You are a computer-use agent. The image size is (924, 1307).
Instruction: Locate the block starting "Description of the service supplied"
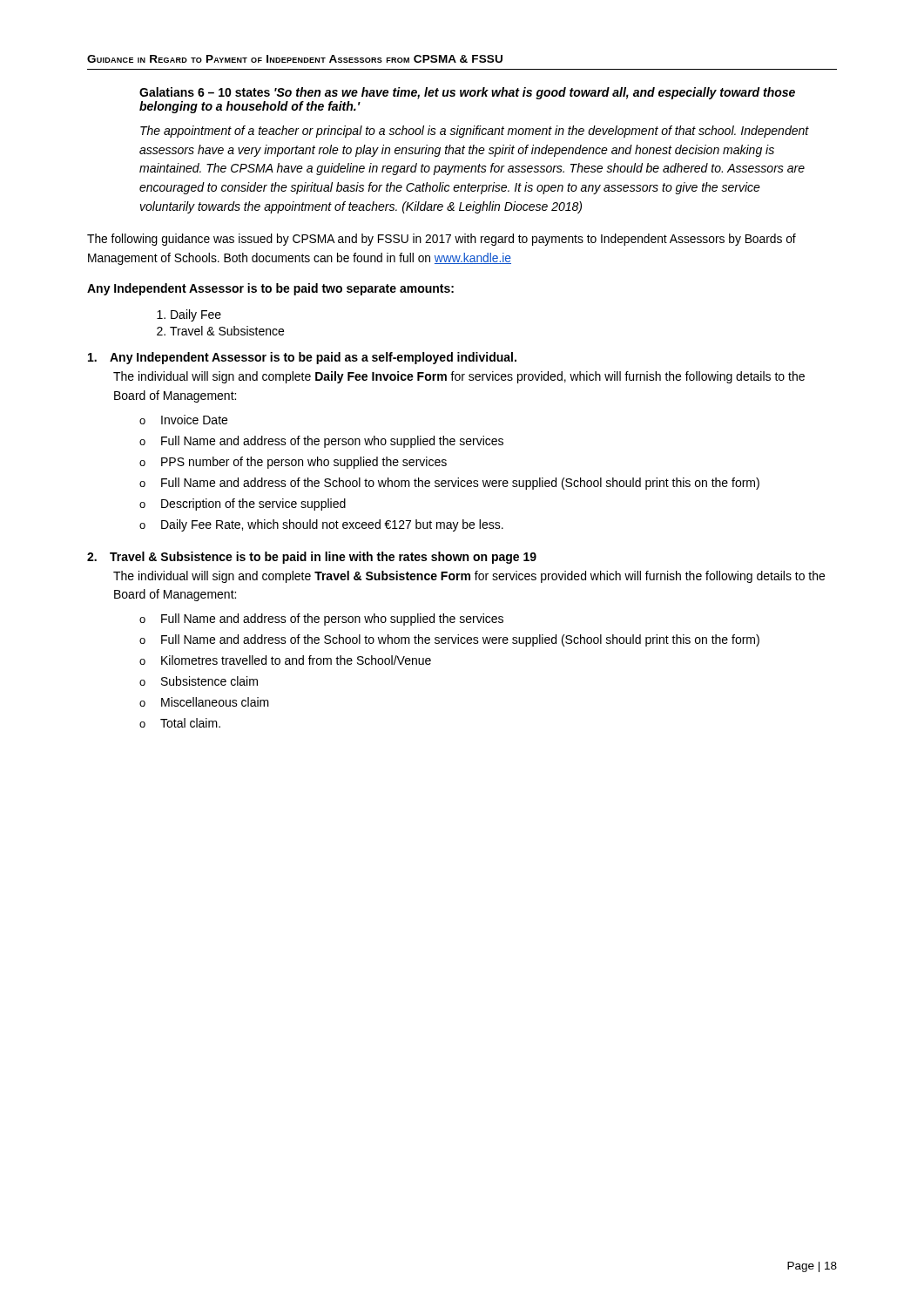click(x=253, y=503)
